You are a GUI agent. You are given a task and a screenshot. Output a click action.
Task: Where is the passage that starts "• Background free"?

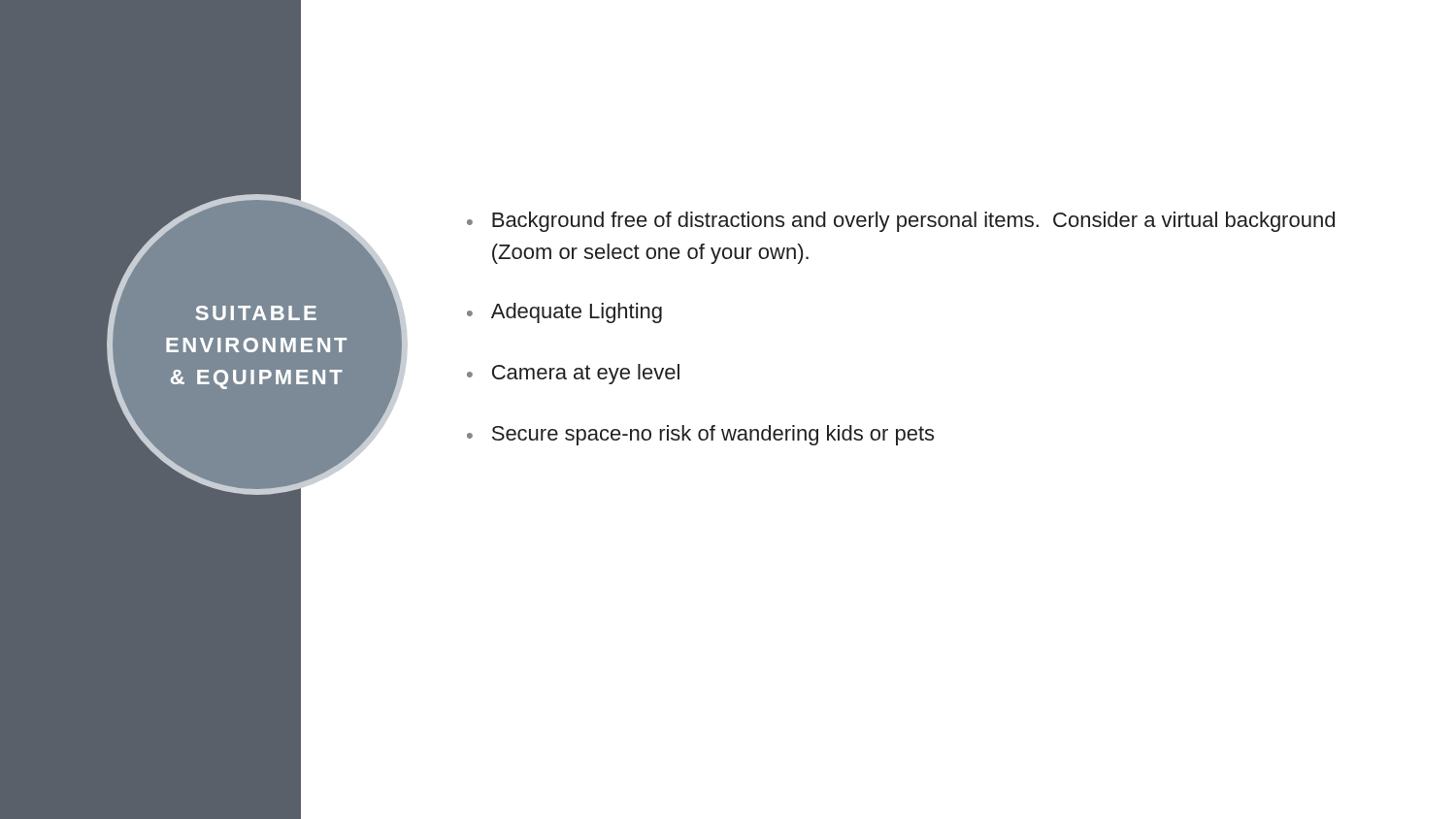tap(912, 236)
